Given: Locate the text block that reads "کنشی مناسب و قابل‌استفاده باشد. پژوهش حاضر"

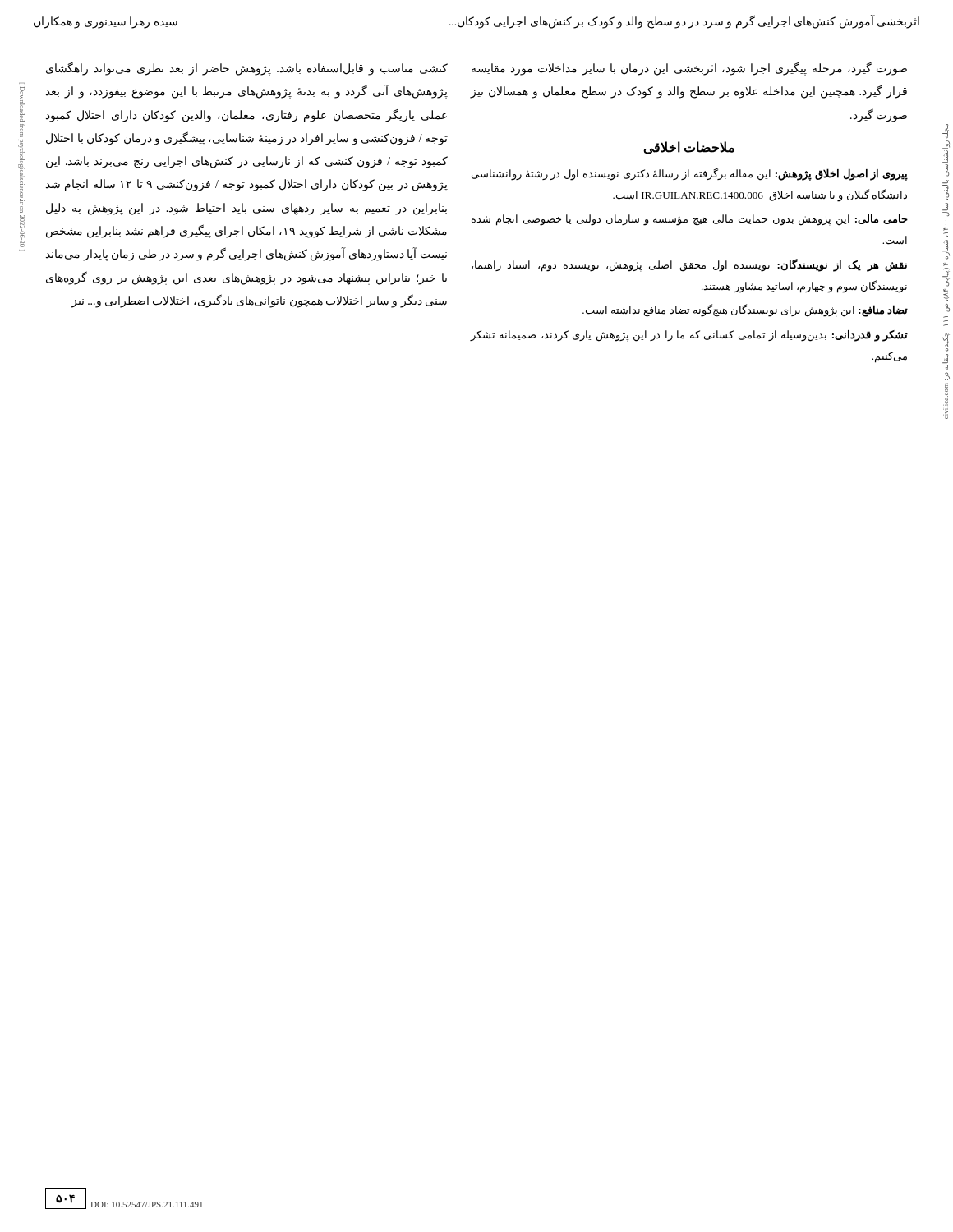Looking at the screenshot, I should point(246,185).
